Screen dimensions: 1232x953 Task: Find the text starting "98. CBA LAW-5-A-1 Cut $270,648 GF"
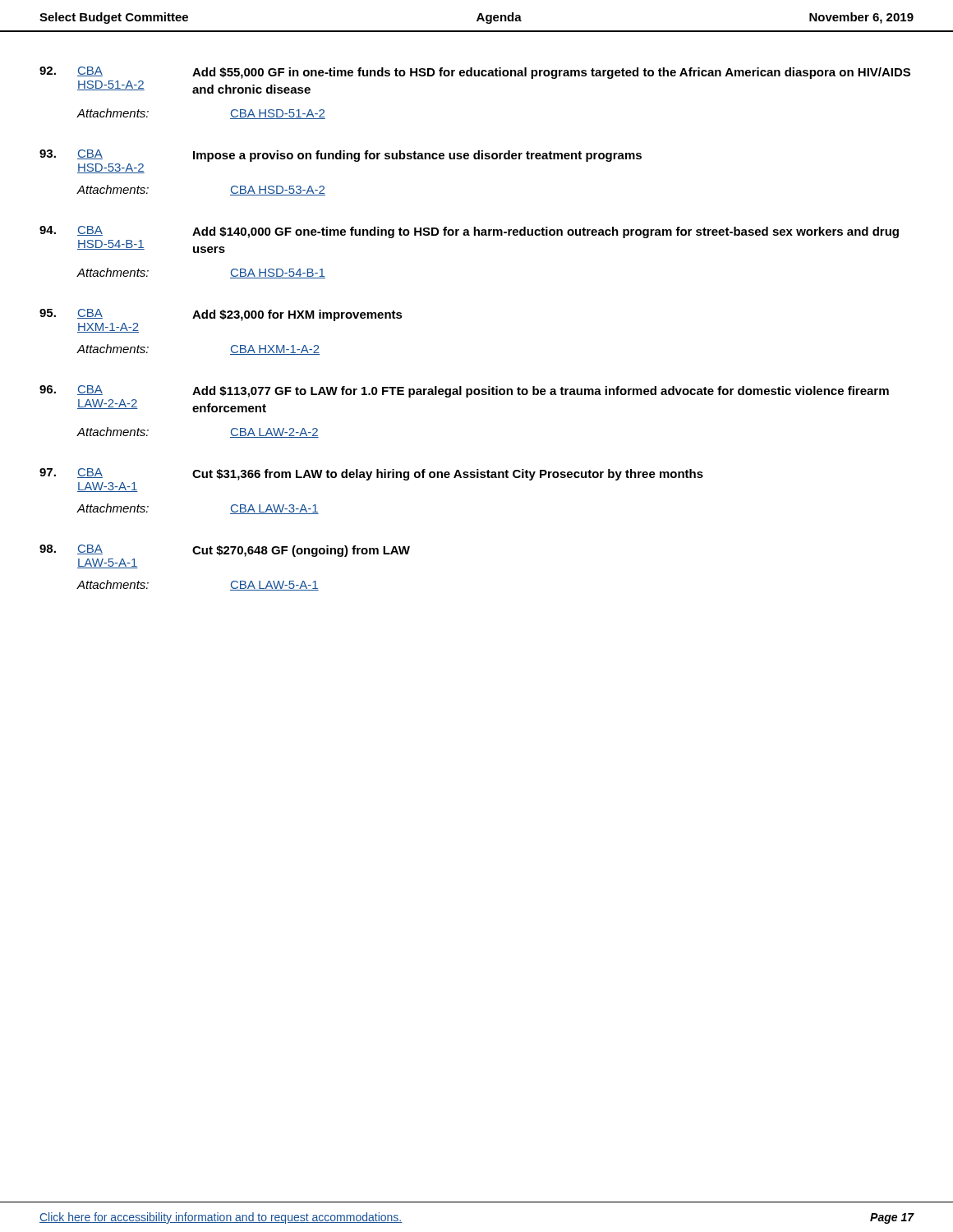click(225, 551)
